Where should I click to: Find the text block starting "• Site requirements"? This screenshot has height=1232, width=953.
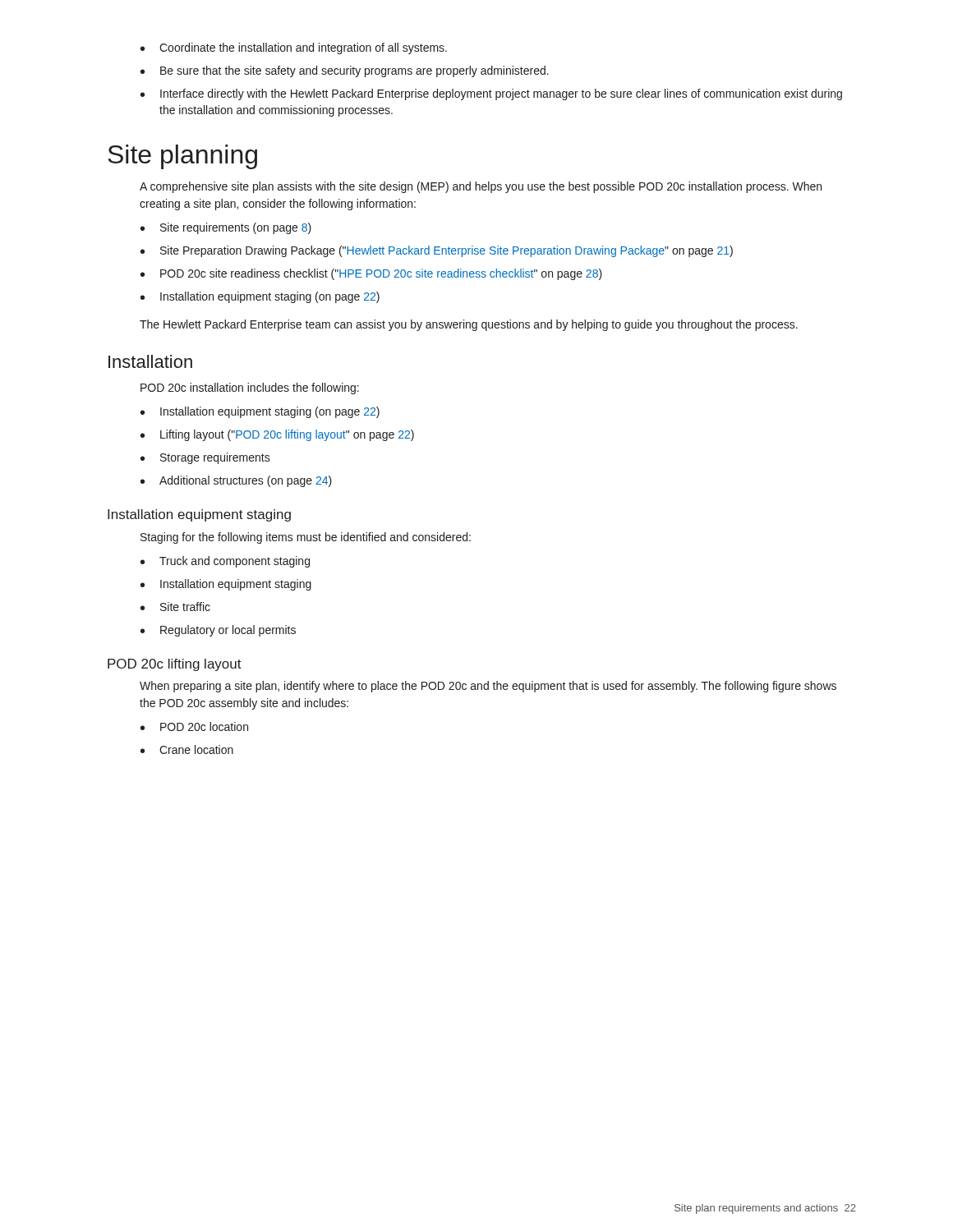[226, 228]
